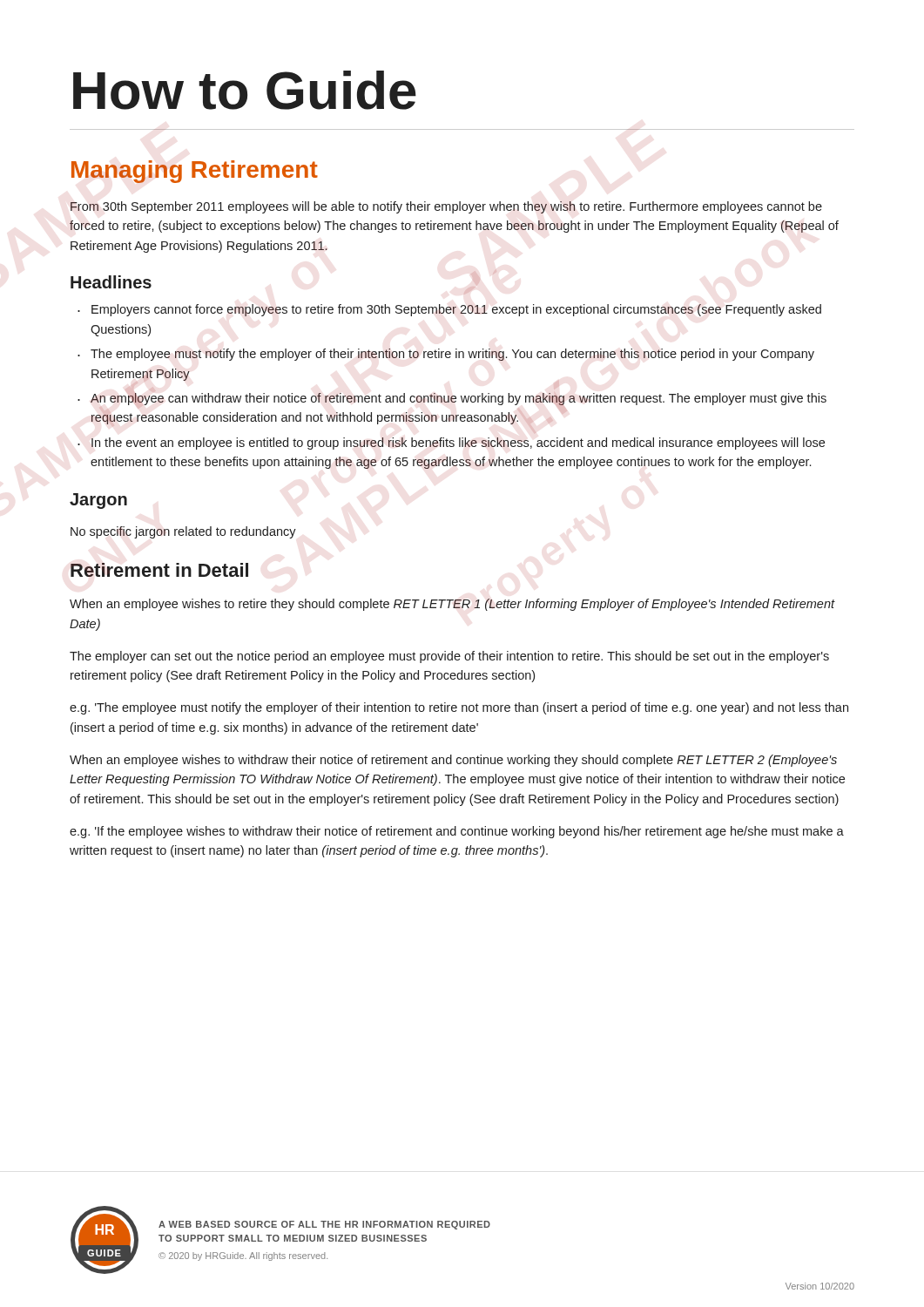Screen dimensions: 1307x924
Task: Locate the text block containing "No specific jargon related"
Action: 183,532
